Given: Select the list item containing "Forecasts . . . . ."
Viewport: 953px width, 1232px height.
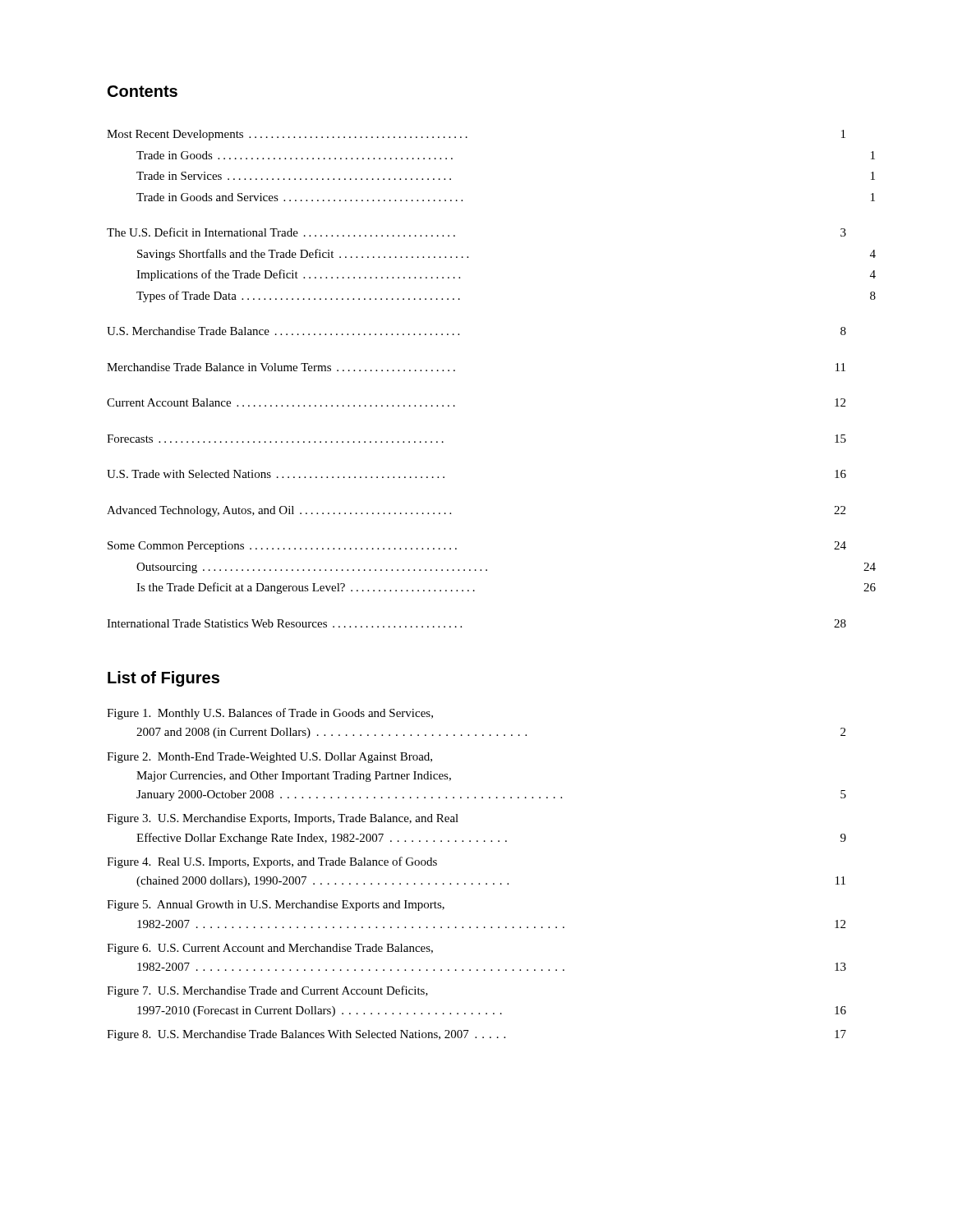Looking at the screenshot, I should click(124, 438).
